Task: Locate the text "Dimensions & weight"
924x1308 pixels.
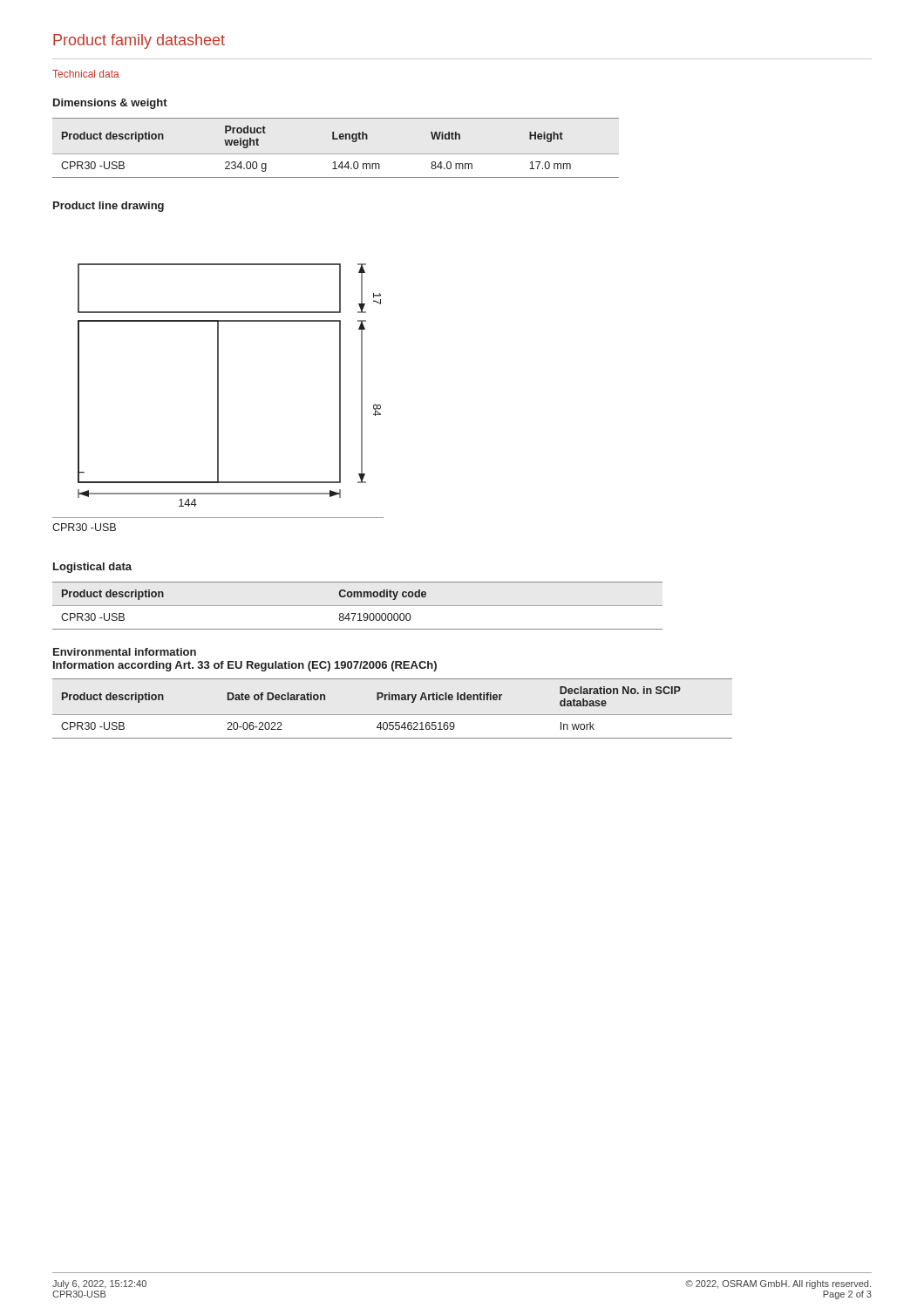Action: click(110, 102)
